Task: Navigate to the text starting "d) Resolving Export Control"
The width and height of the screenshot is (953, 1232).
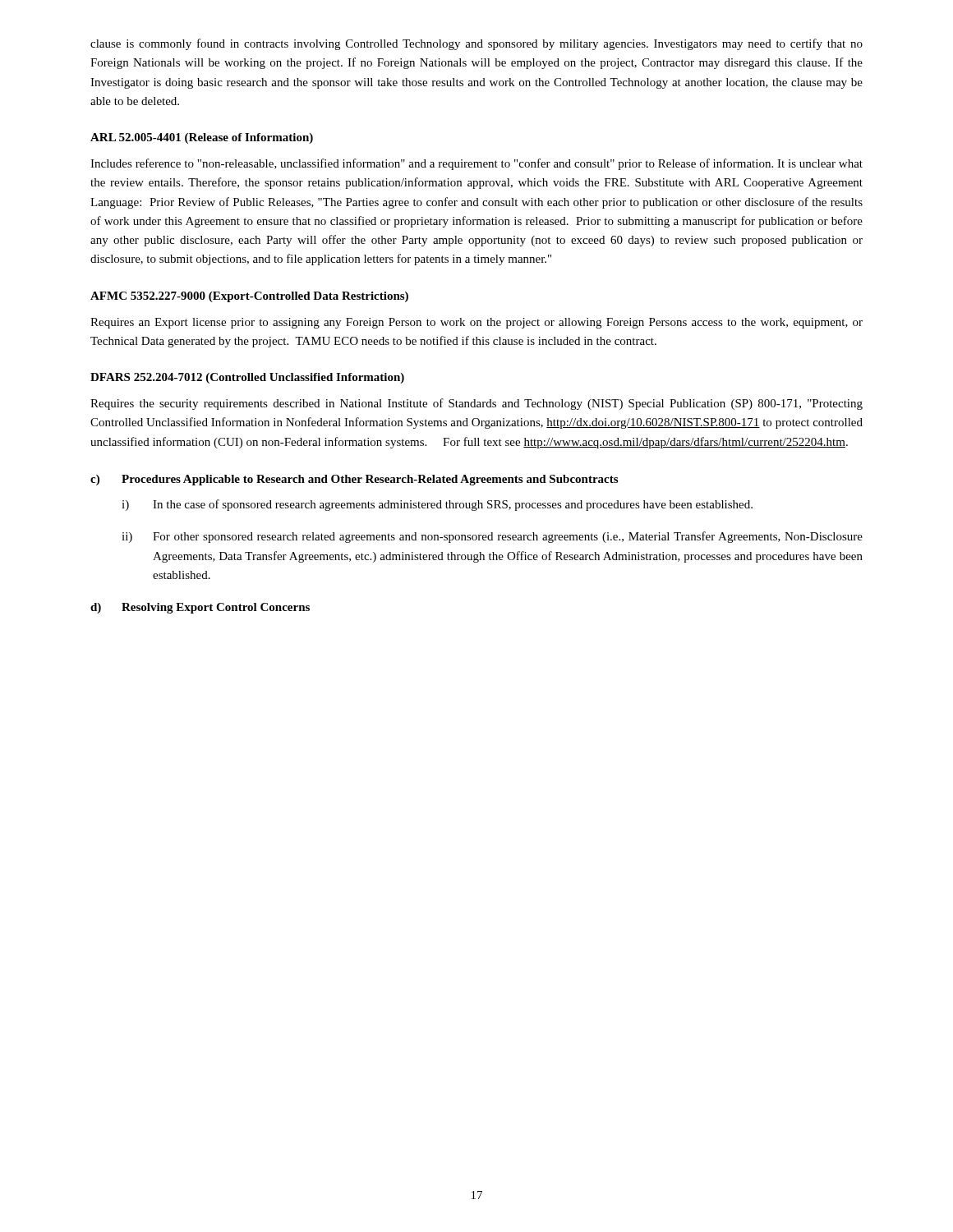Action: [200, 608]
